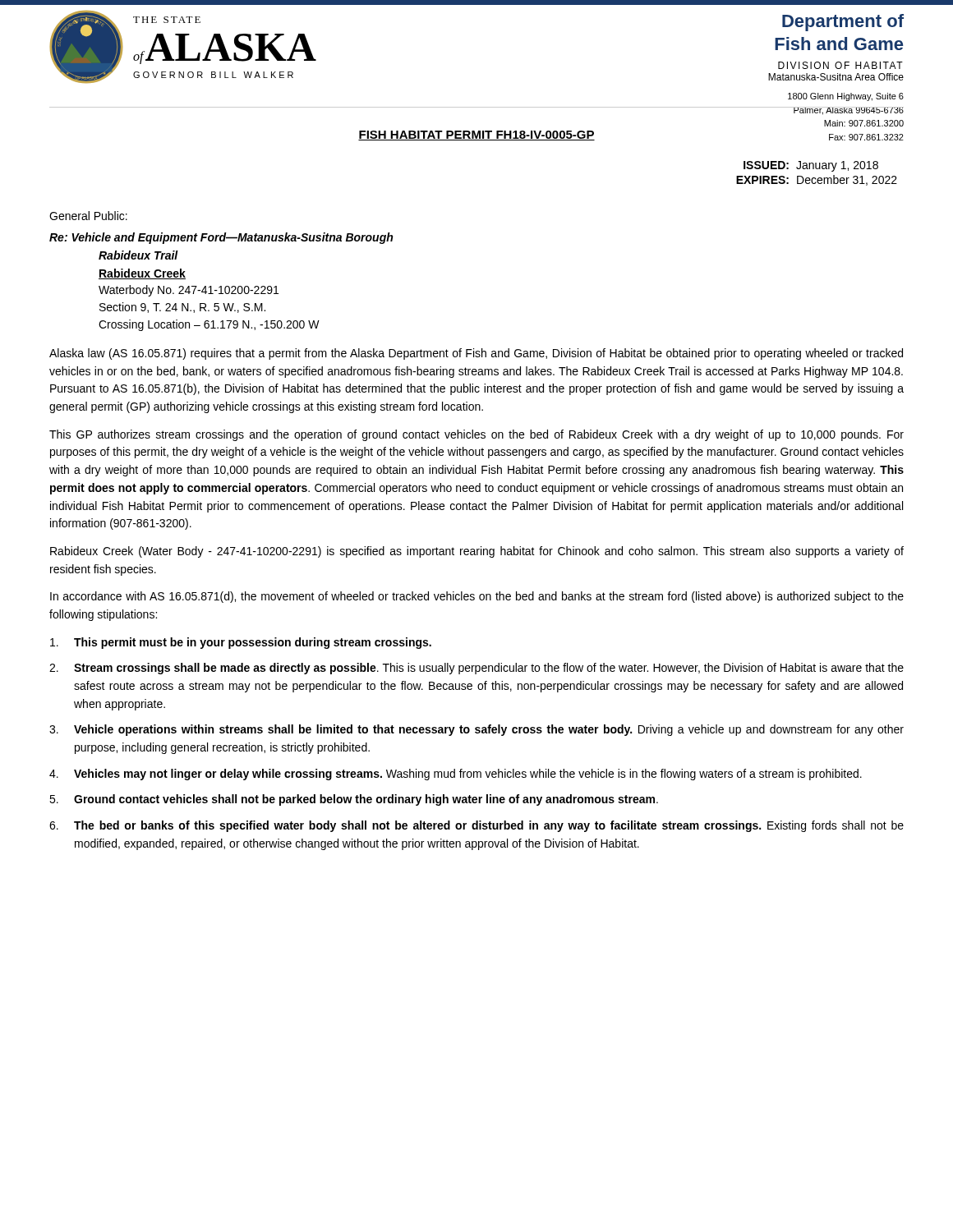This screenshot has width=953, height=1232.
Task: Click the passage that begins "3. Vehicle operations within streams shall be"
Action: tap(476, 739)
